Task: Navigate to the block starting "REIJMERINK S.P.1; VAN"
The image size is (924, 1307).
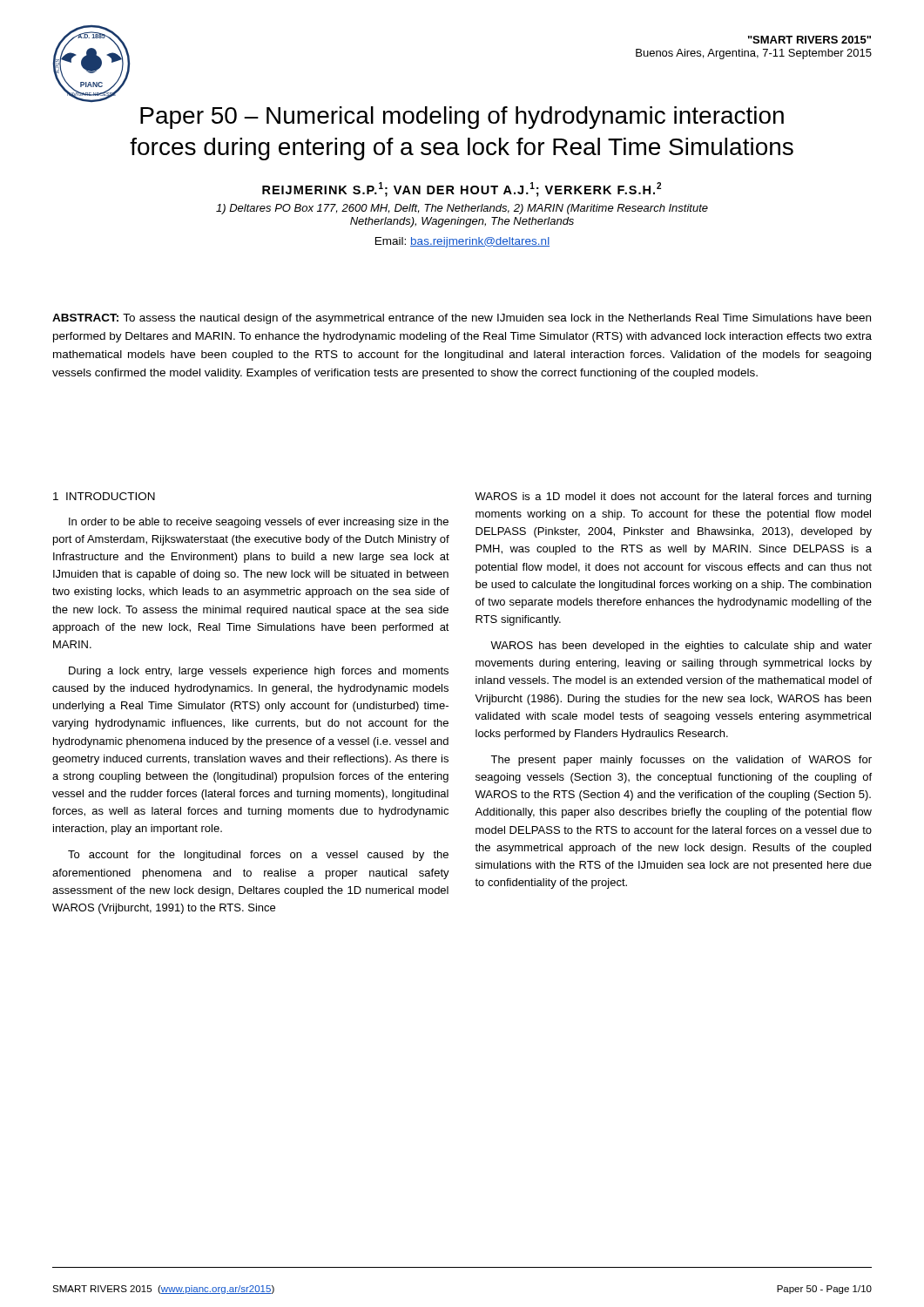Action: (462, 189)
